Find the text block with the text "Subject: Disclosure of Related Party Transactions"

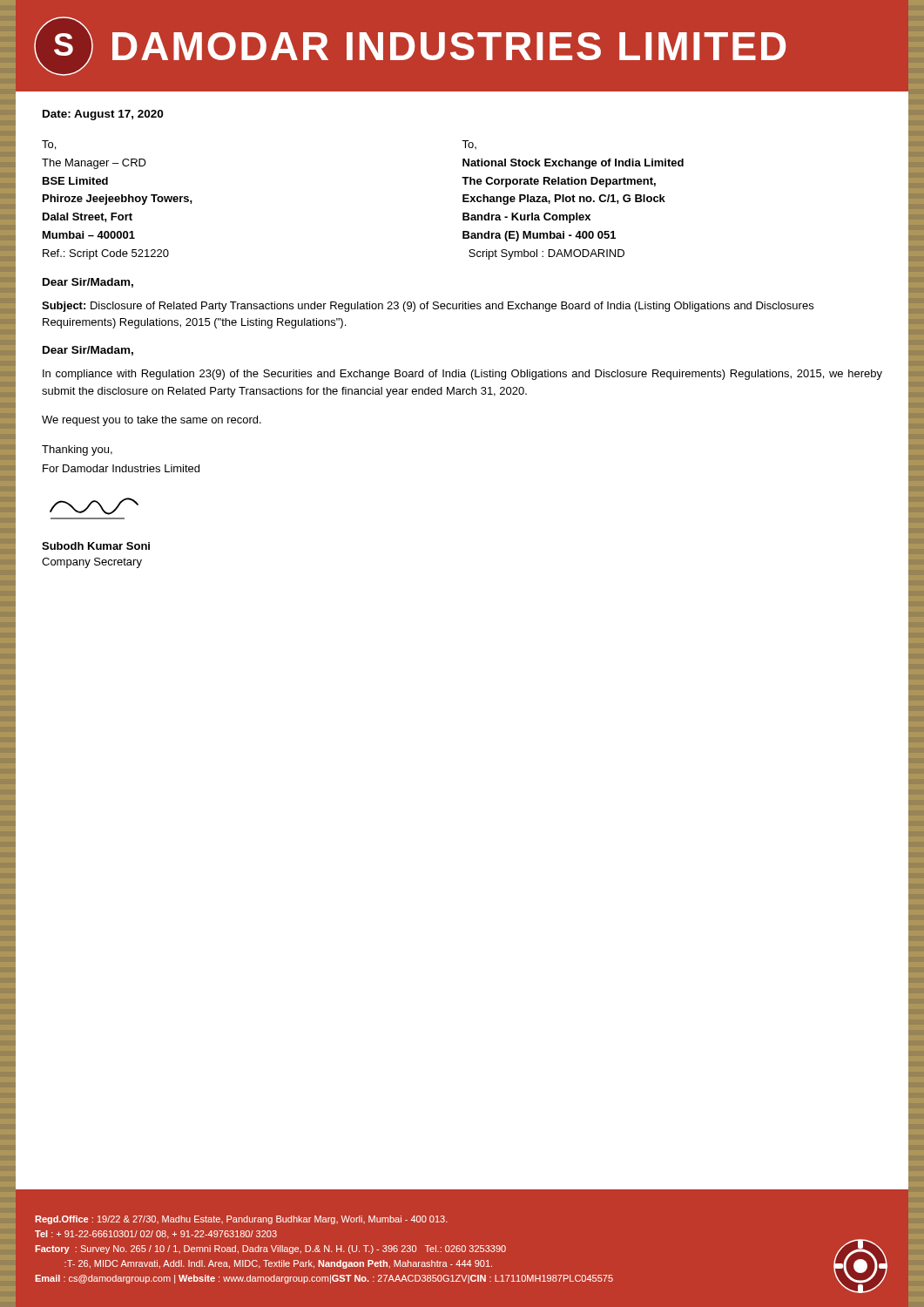coord(428,314)
